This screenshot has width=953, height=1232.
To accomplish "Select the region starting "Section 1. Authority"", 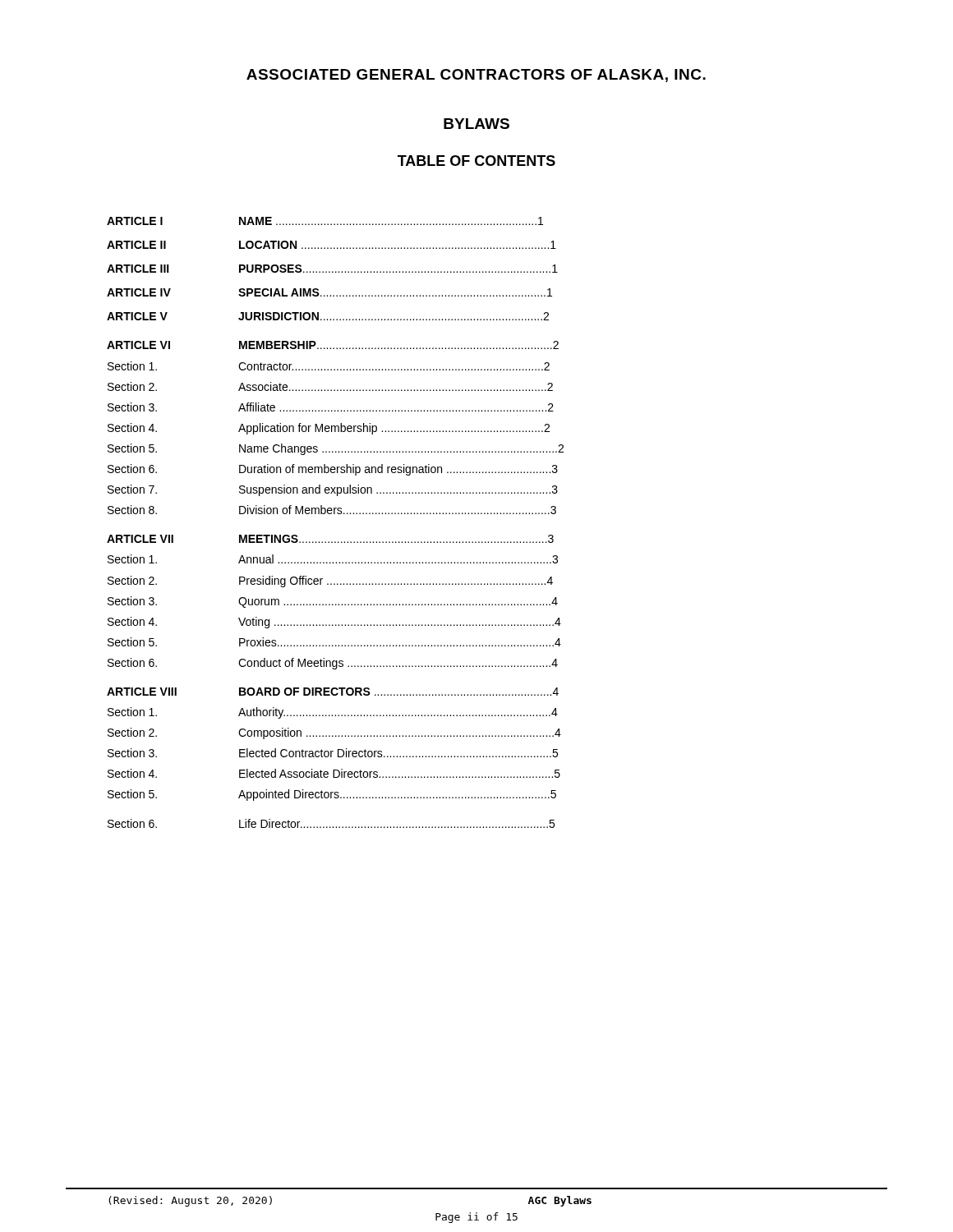I will pos(476,713).
